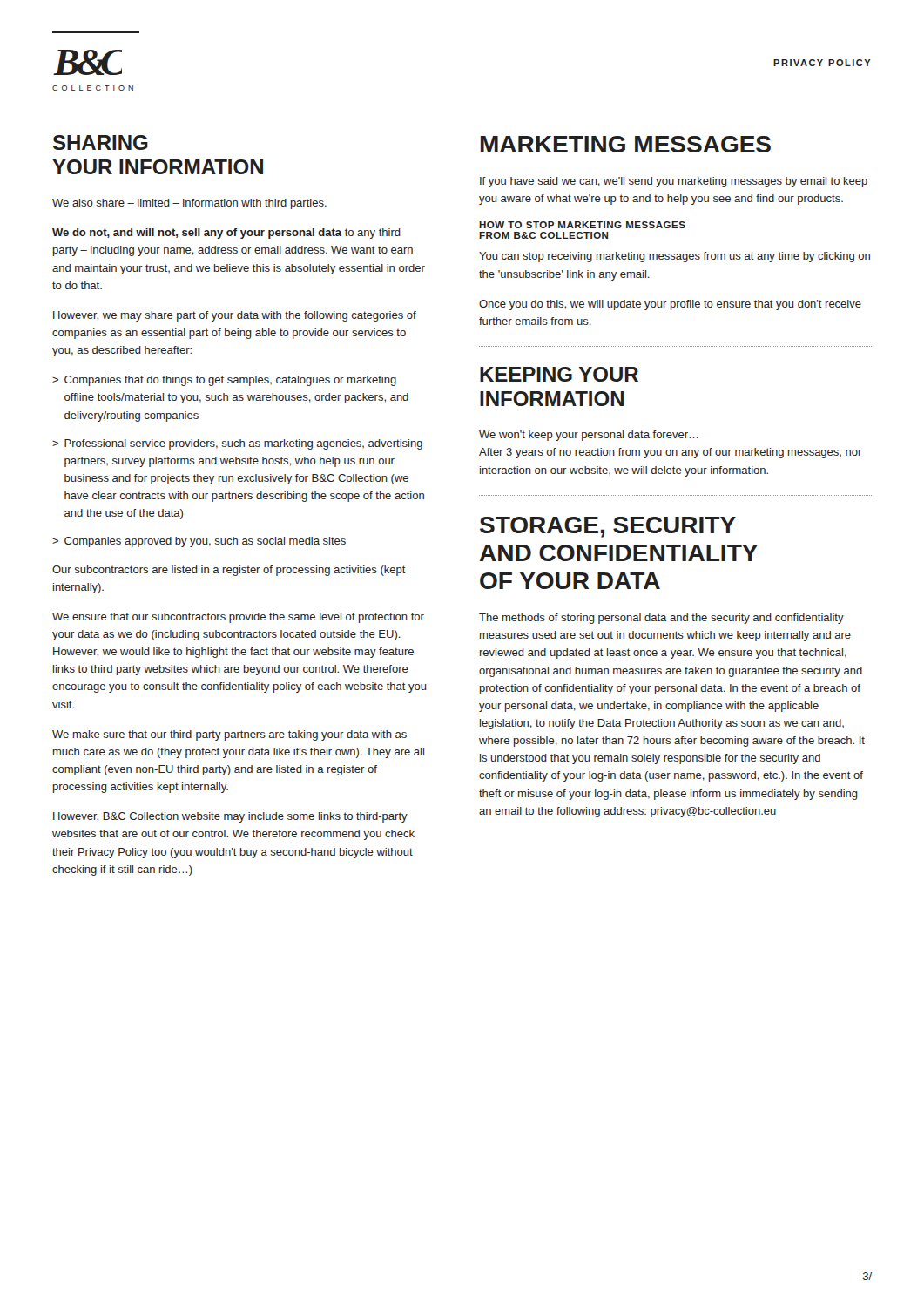Find the text block starting "We won't keep"

pos(675,453)
